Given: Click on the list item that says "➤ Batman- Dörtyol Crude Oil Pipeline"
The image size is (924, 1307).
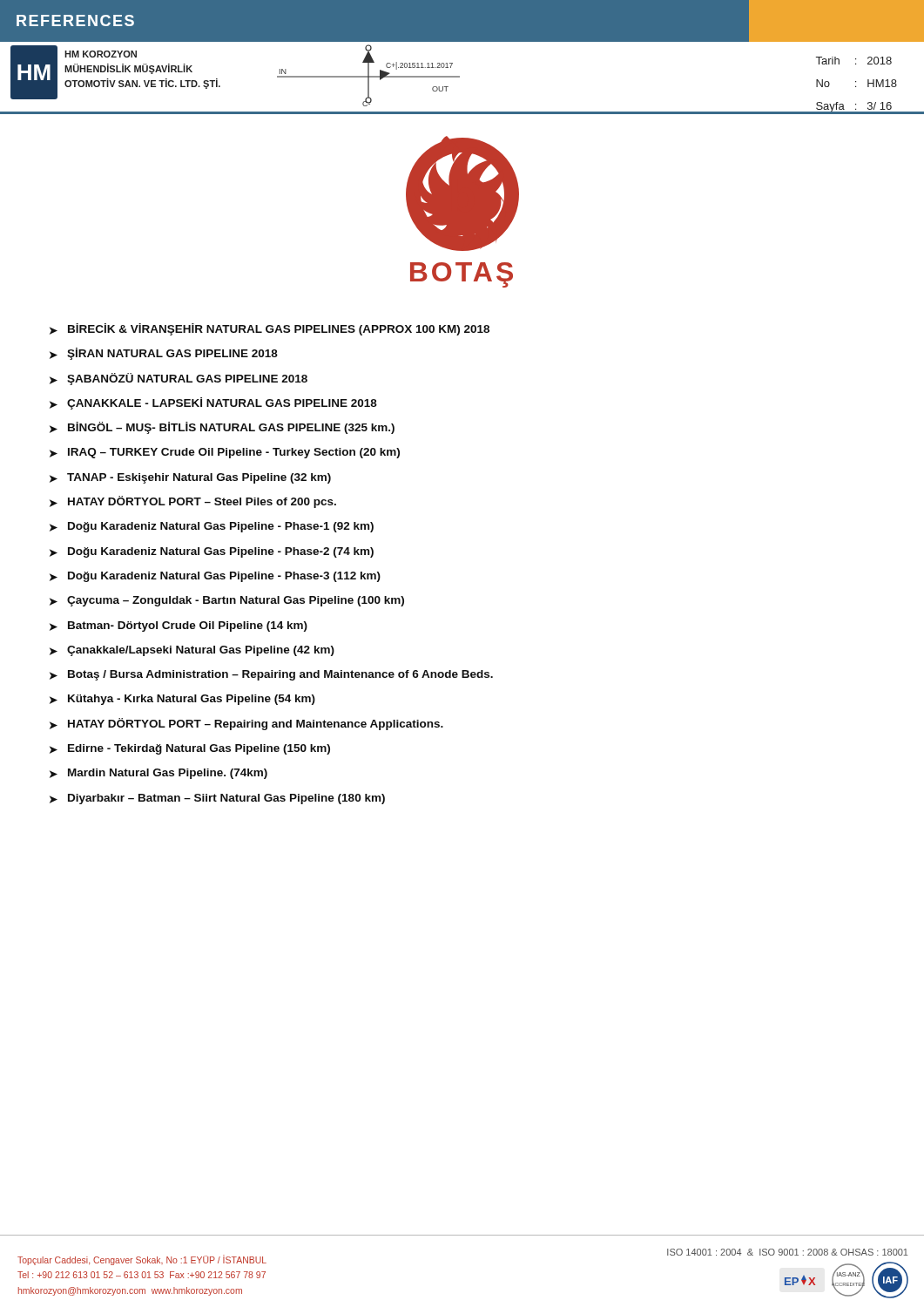Looking at the screenshot, I should 178,626.
